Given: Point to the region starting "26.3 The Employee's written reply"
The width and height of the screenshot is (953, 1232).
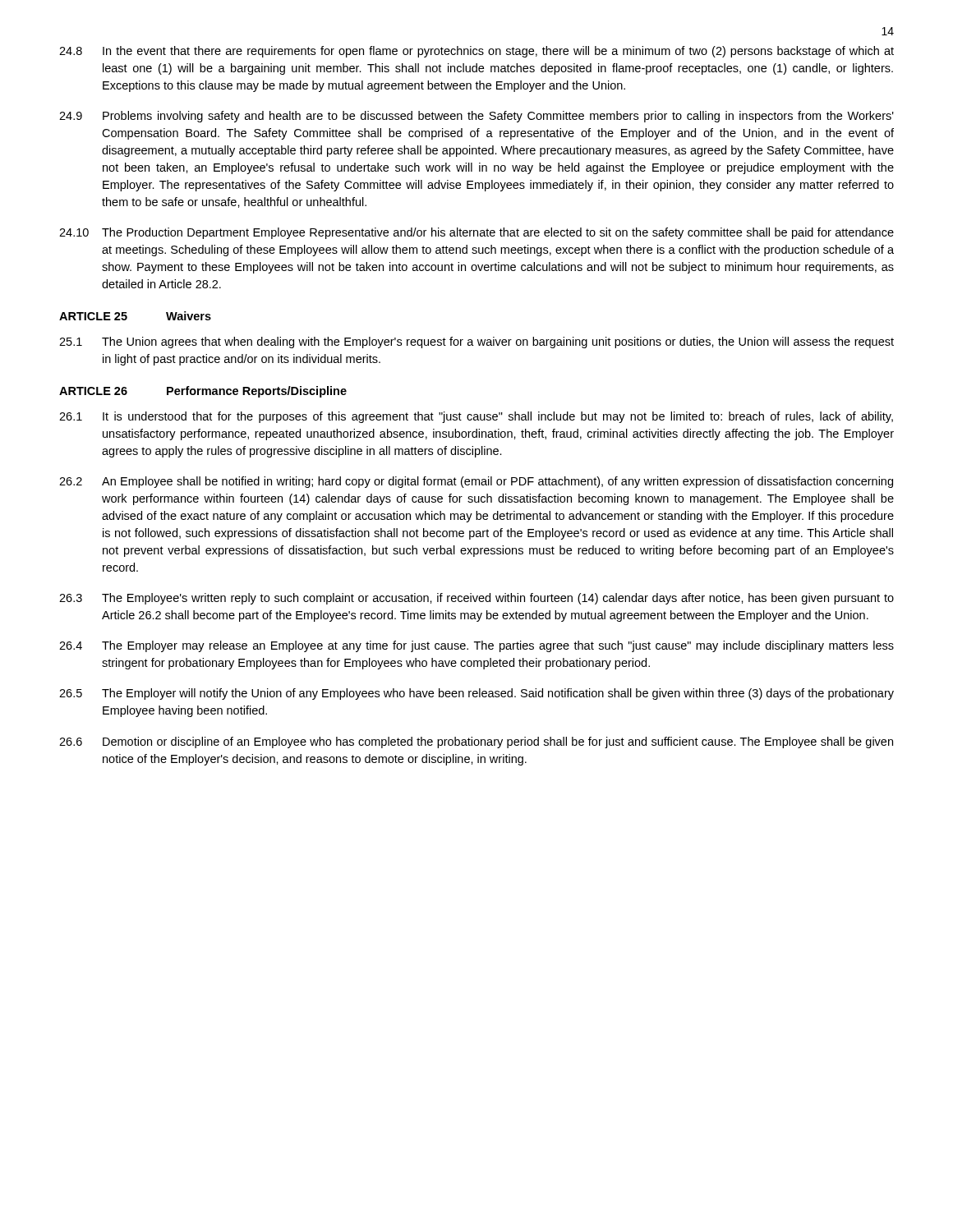Looking at the screenshot, I should pos(476,607).
